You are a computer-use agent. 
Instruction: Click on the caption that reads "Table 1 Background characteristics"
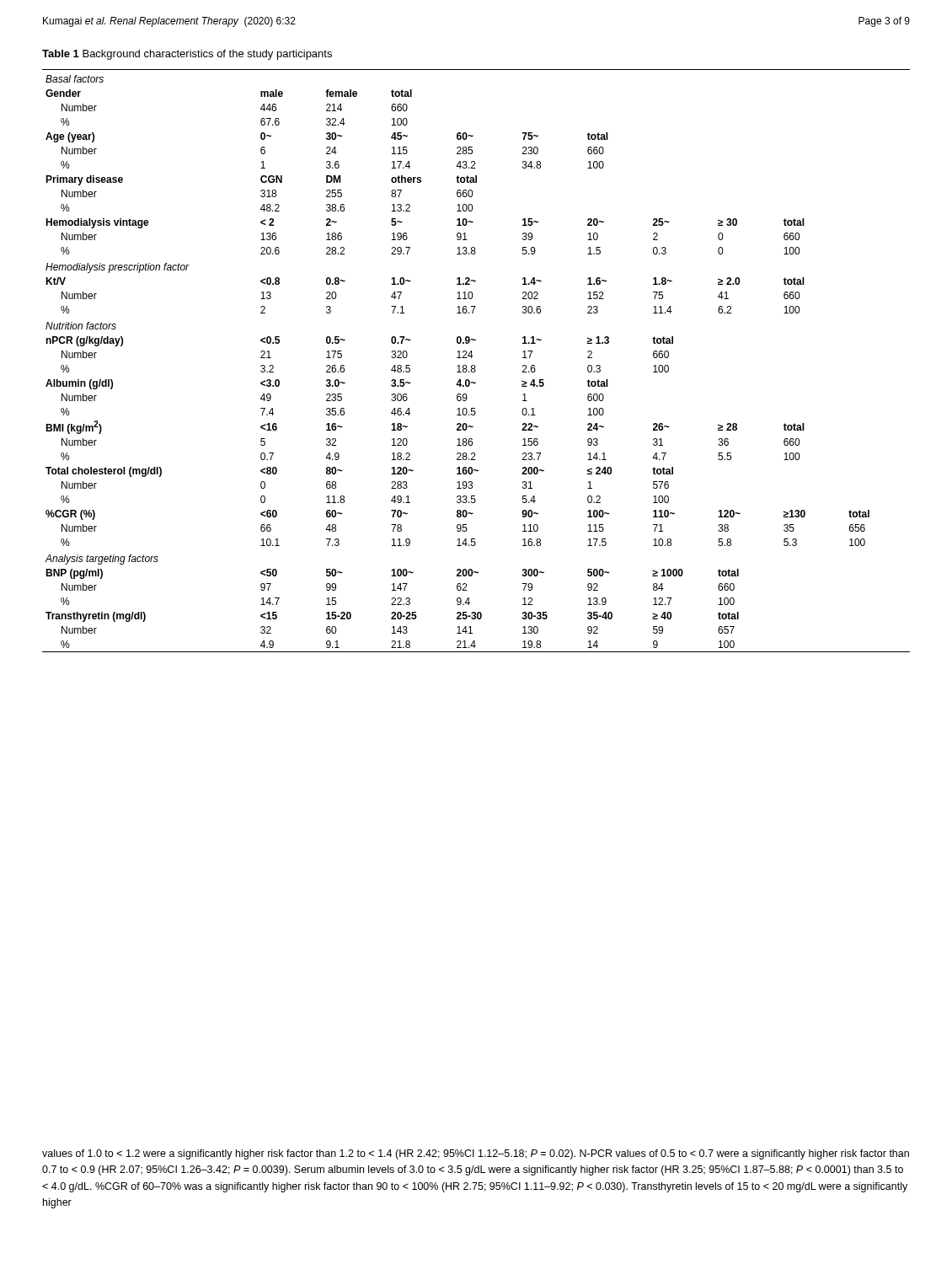pos(187,53)
